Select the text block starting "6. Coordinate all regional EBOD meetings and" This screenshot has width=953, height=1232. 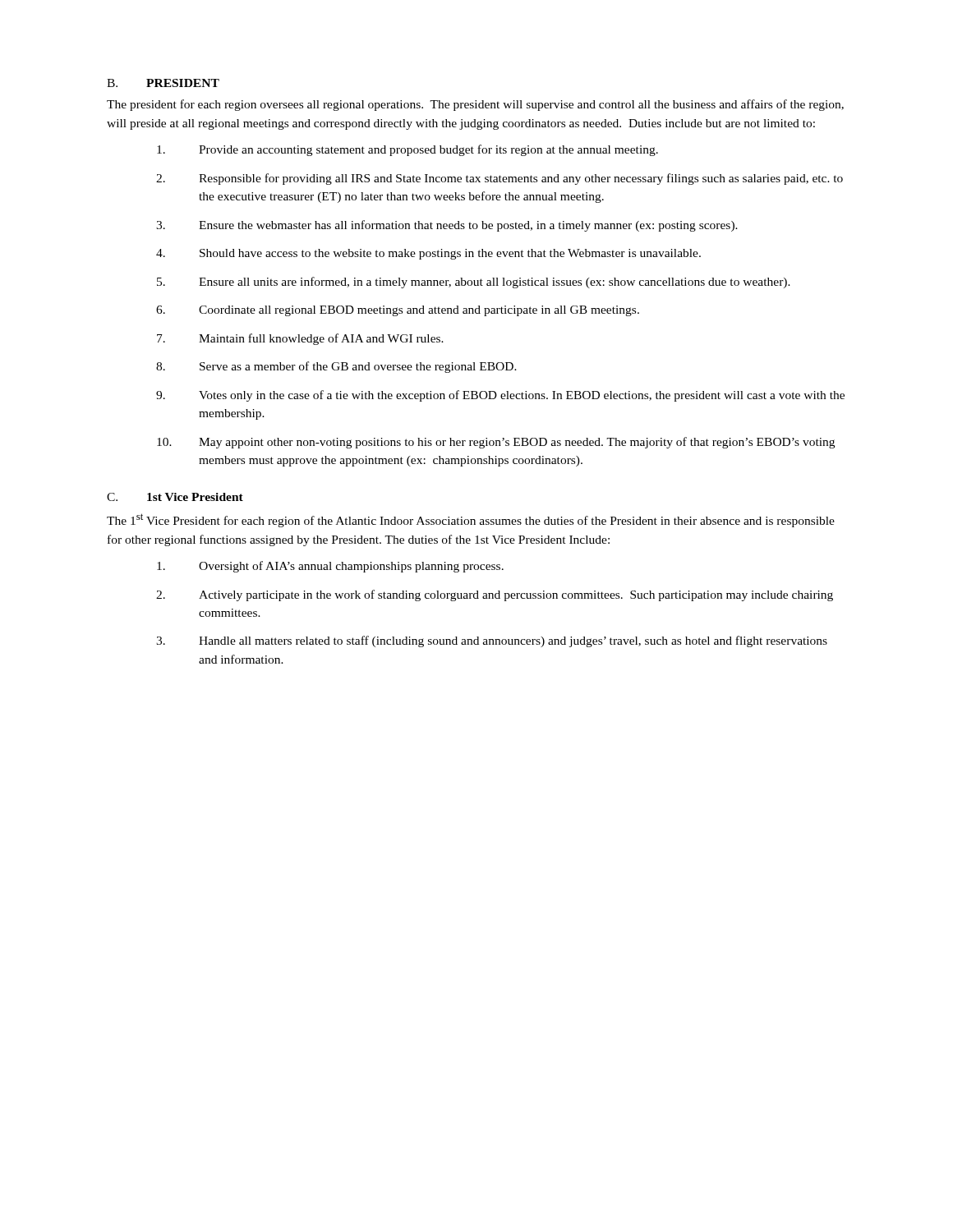[501, 310]
